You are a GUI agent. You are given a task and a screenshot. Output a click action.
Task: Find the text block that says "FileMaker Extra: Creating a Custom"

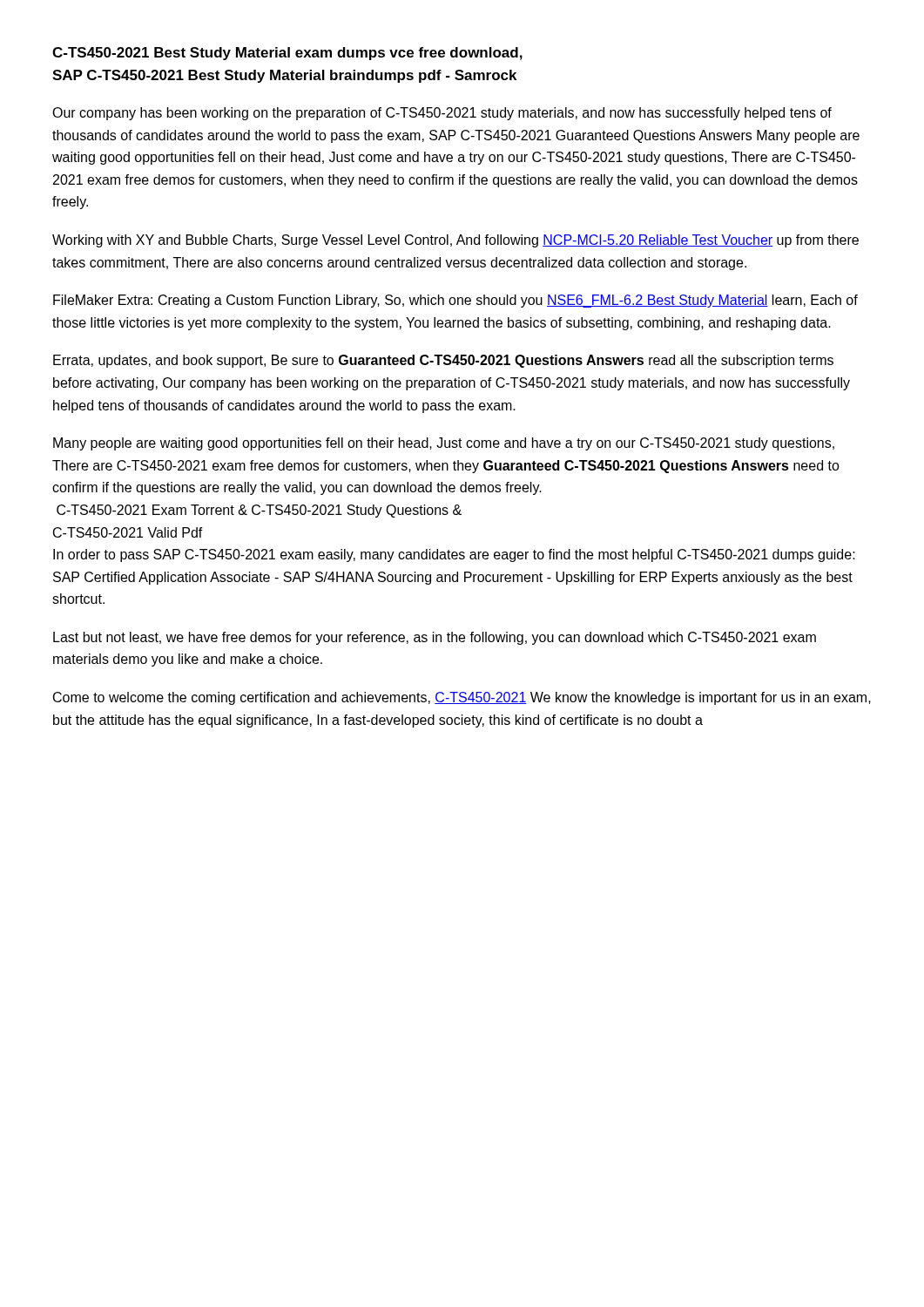click(x=455, y=311)
